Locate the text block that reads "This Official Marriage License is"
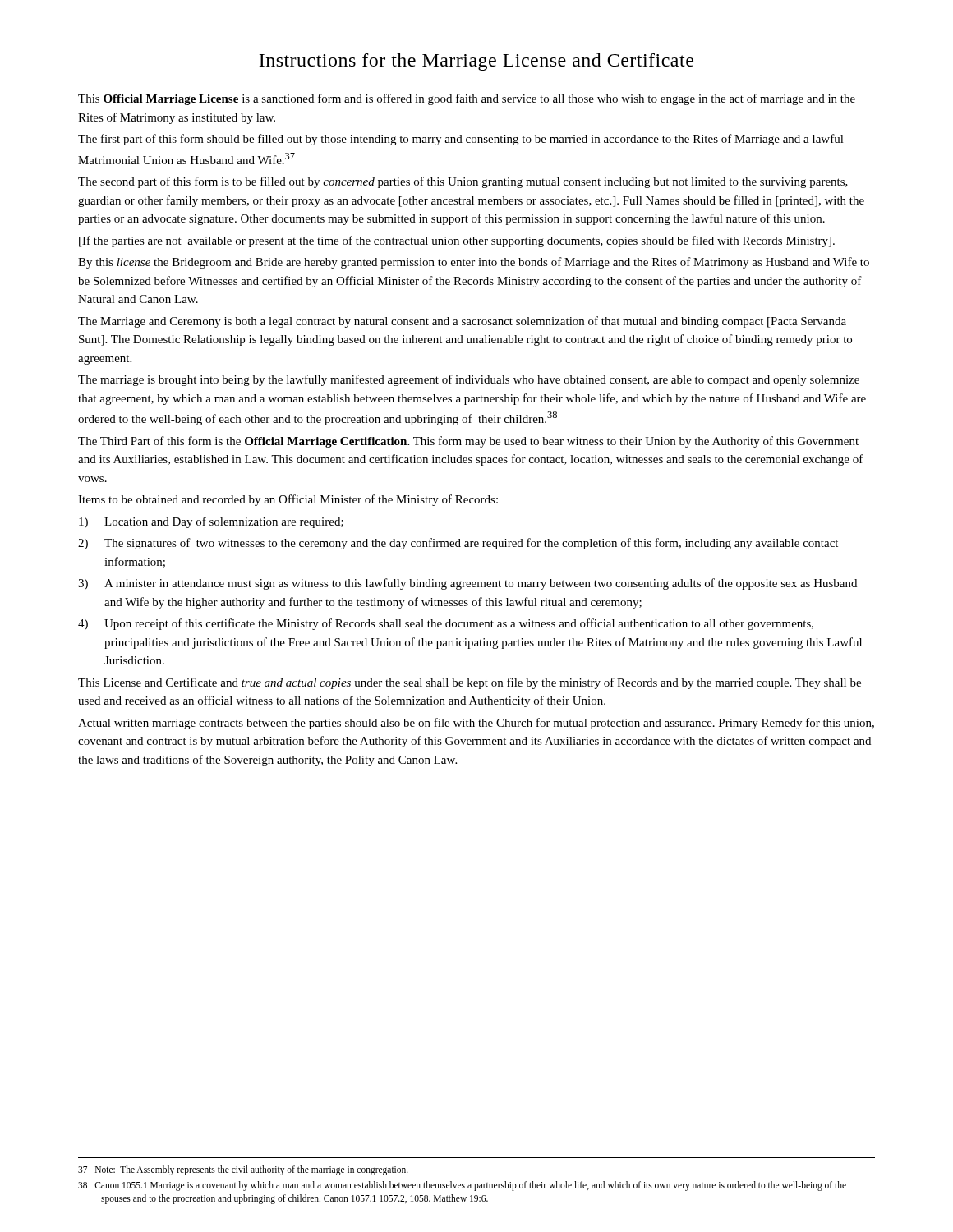This screenshot has width=953, height=1232. pos(476,108)
